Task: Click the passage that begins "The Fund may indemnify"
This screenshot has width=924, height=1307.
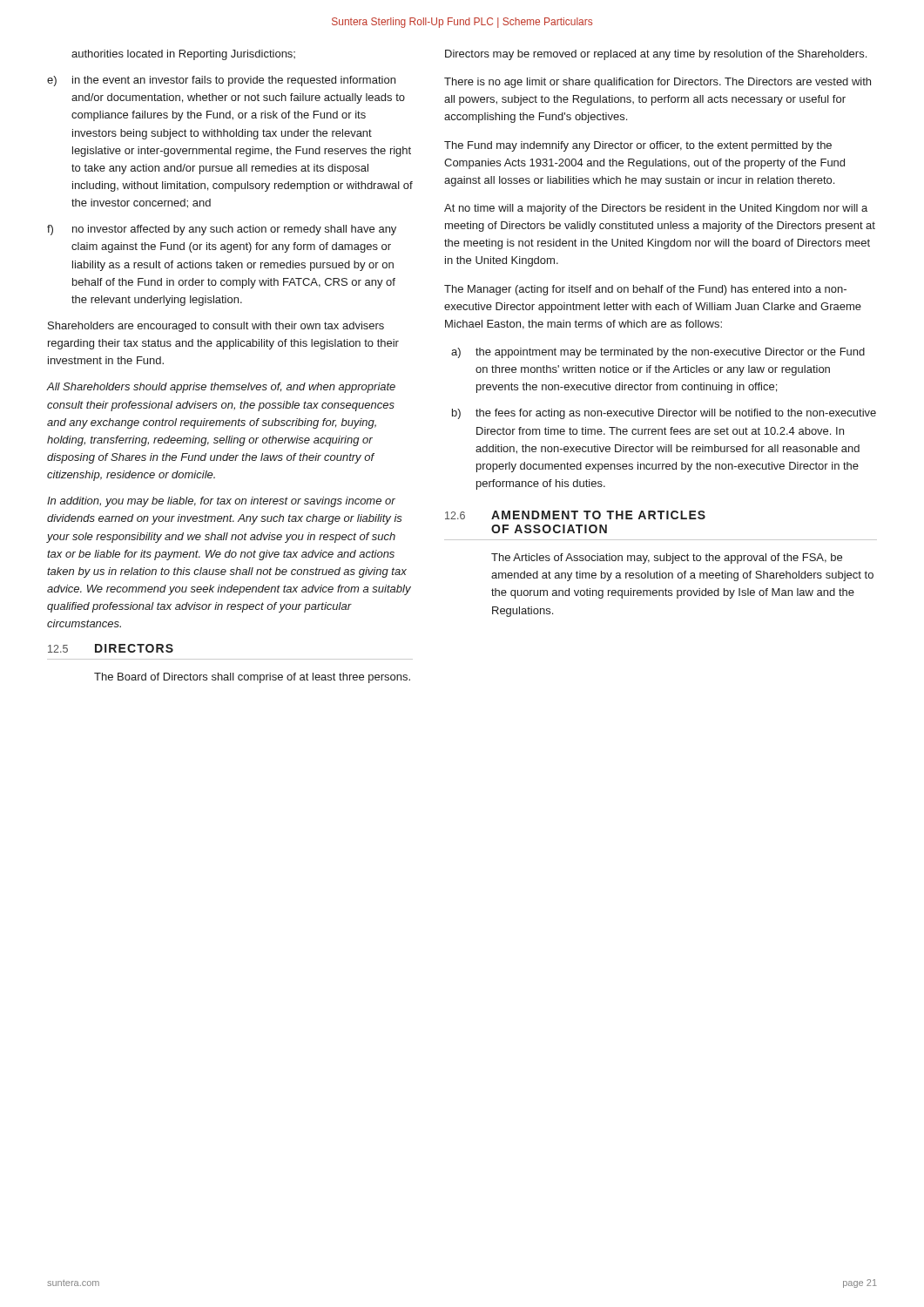Action: tap(645, 162)
